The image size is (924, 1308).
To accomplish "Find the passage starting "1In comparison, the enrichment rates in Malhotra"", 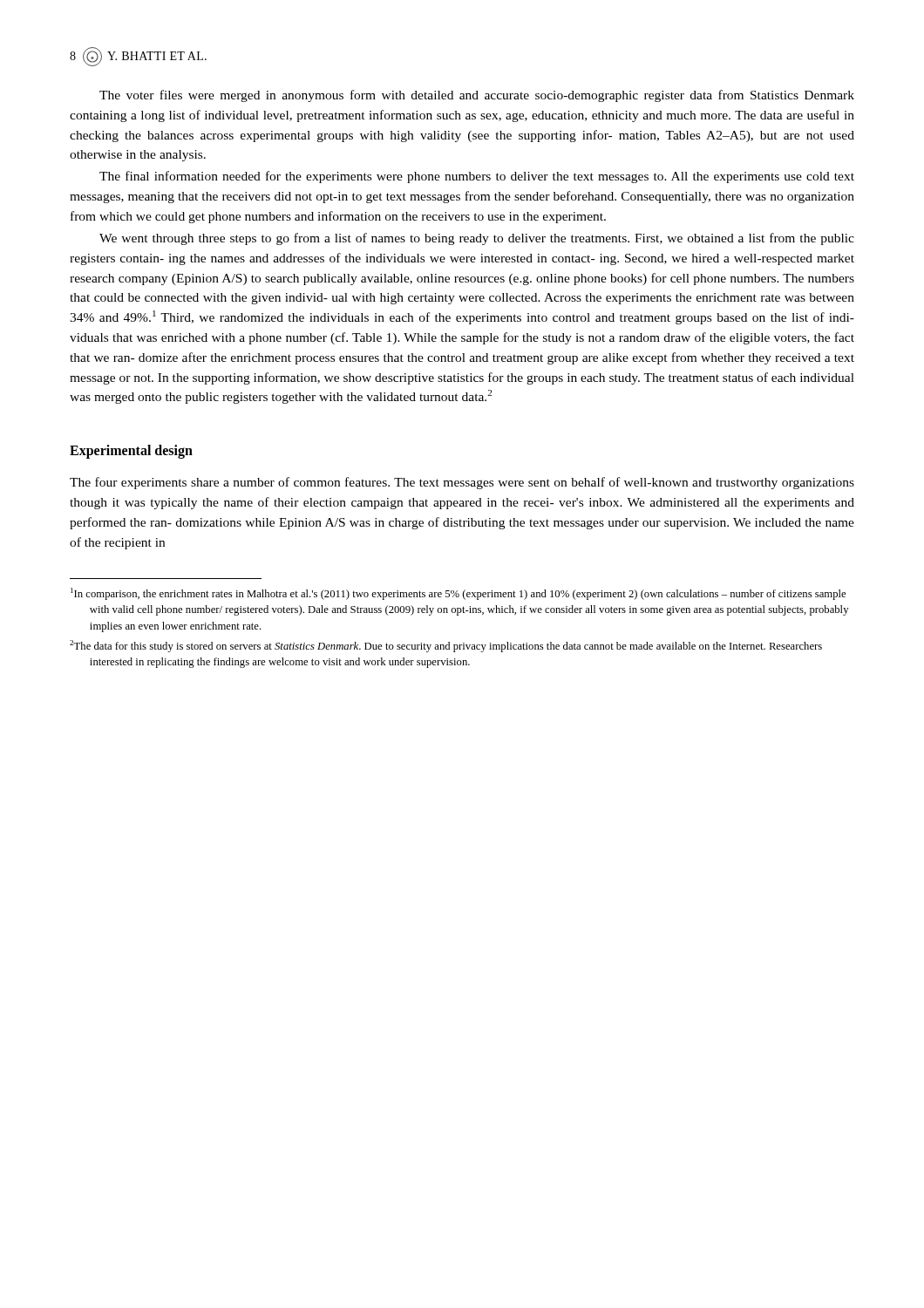I will (469, 609).
